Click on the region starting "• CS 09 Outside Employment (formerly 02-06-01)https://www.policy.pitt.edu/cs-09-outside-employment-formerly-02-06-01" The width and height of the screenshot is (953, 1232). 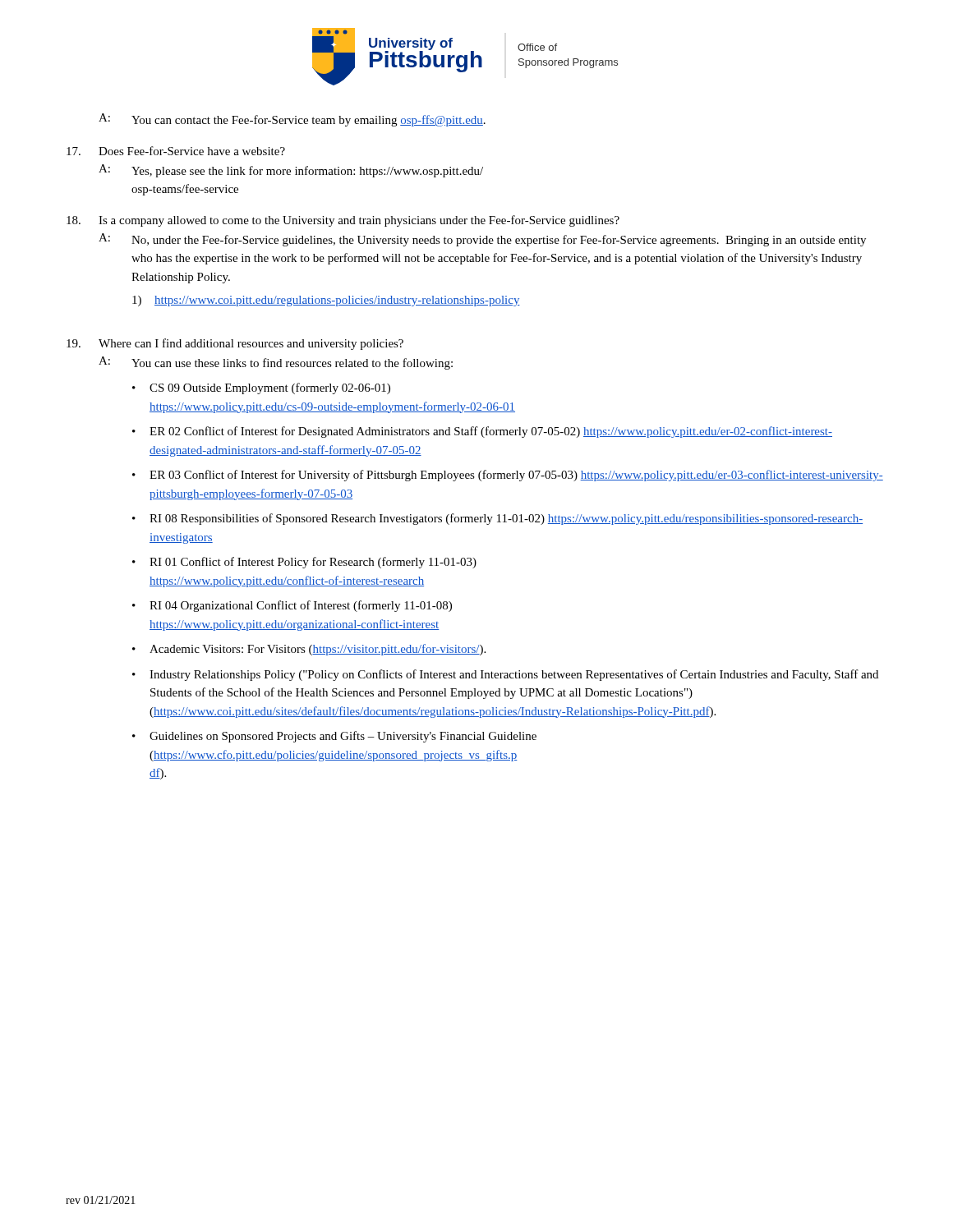509,397
